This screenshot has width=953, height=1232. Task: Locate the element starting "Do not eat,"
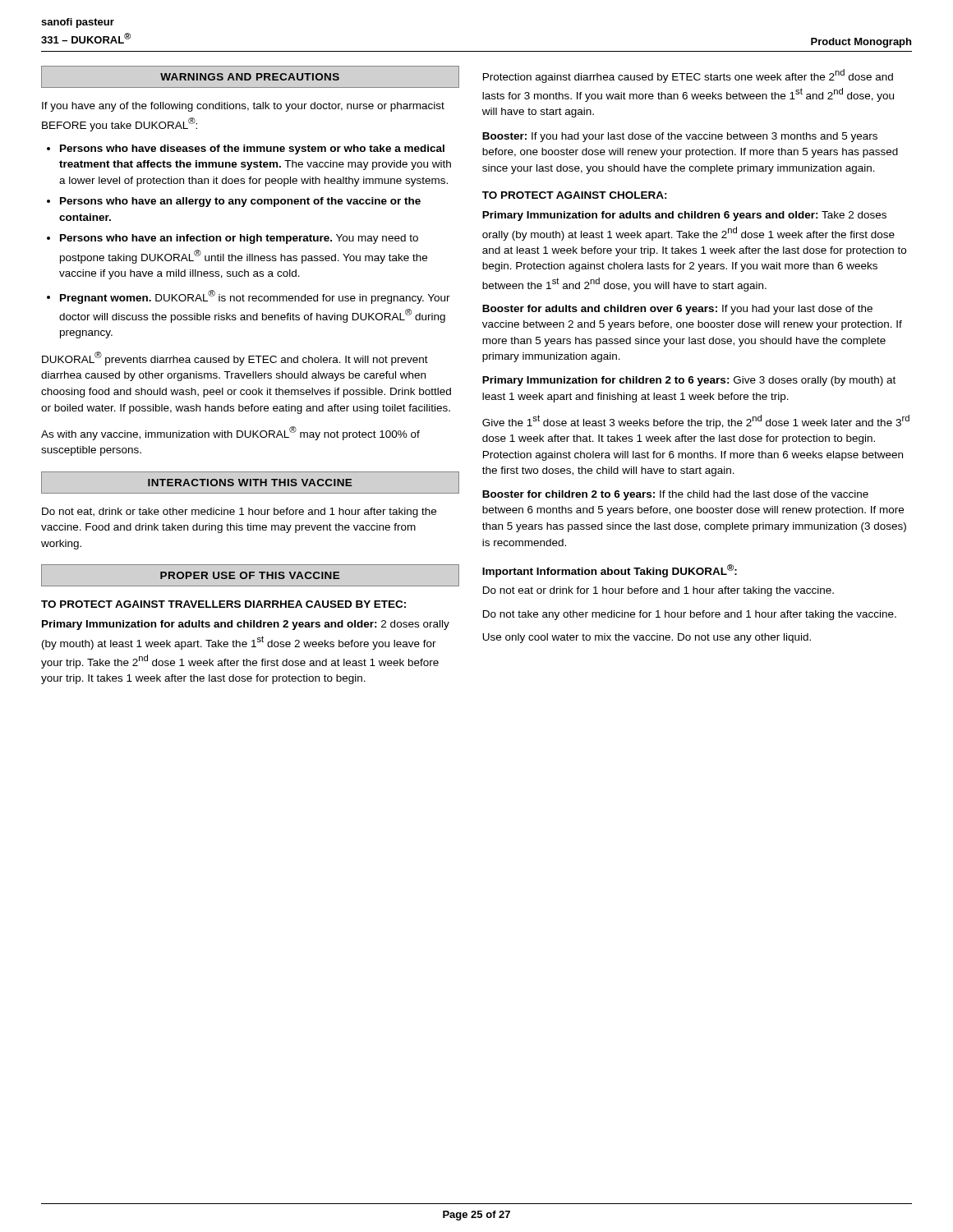(x=250, y=527)
